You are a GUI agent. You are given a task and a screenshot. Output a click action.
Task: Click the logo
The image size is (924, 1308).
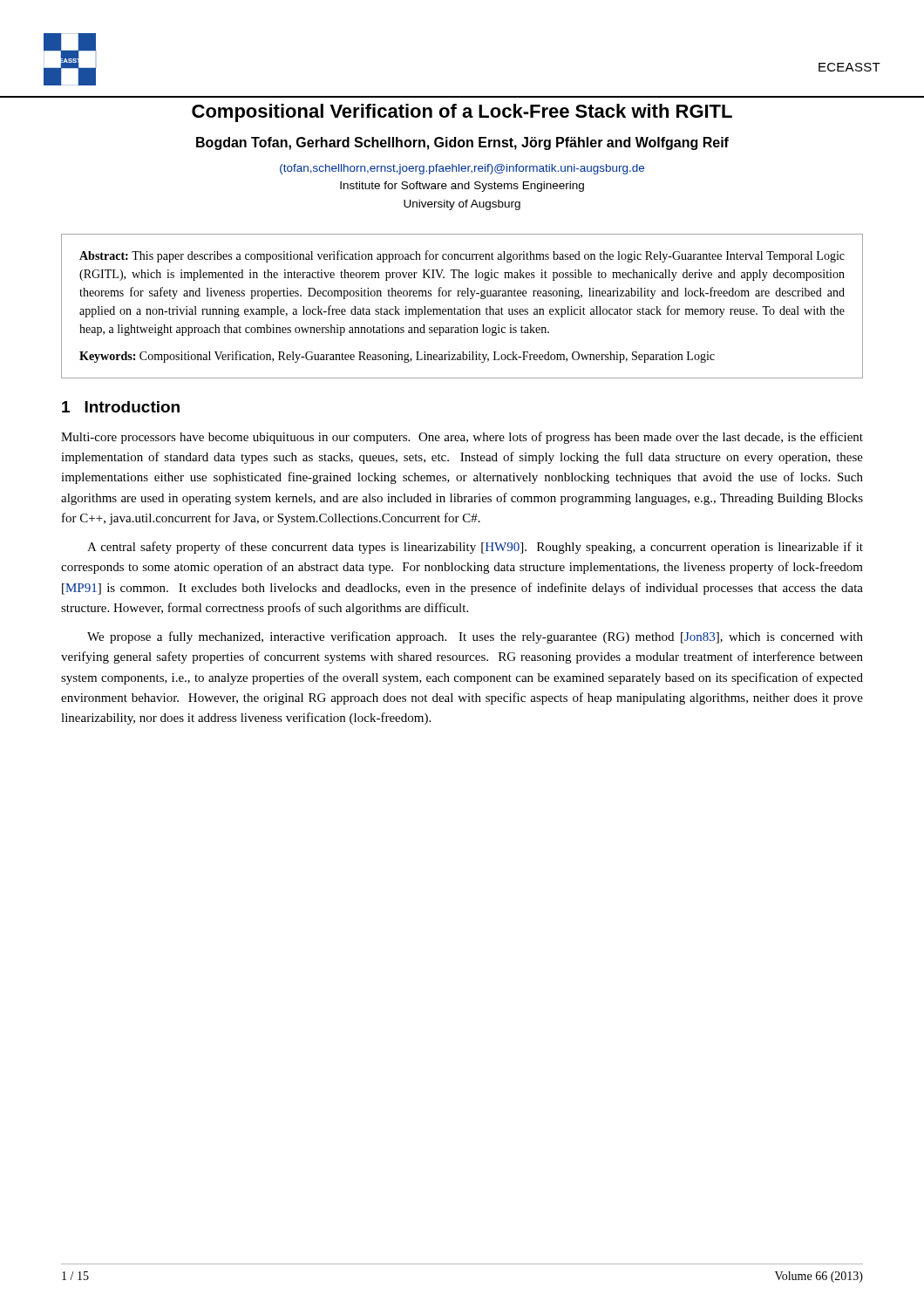[73, 61]
